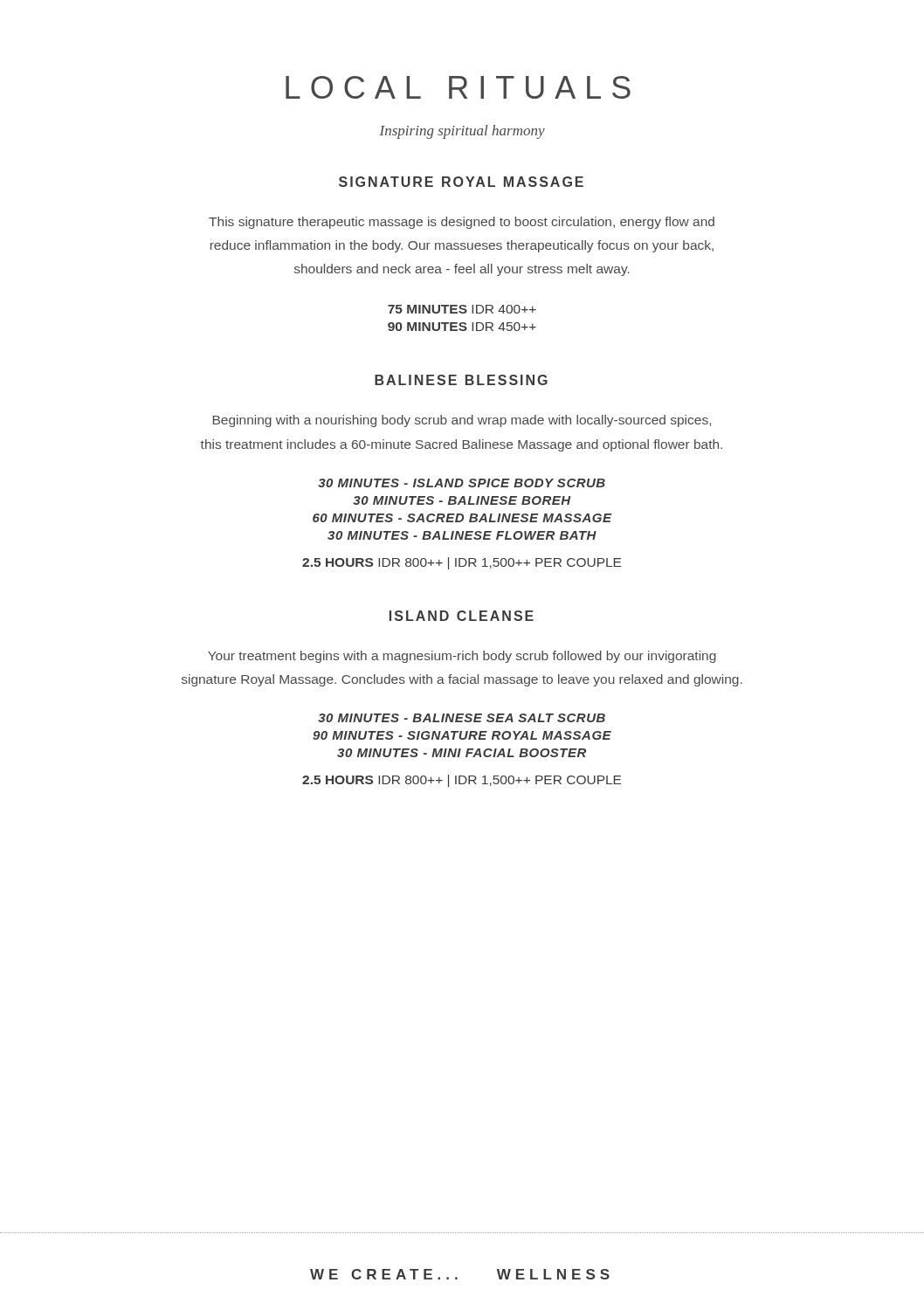Click on the block starting "Your treatment begins with"
This screenshot has width=924, height=1310.
click(462, 667)
